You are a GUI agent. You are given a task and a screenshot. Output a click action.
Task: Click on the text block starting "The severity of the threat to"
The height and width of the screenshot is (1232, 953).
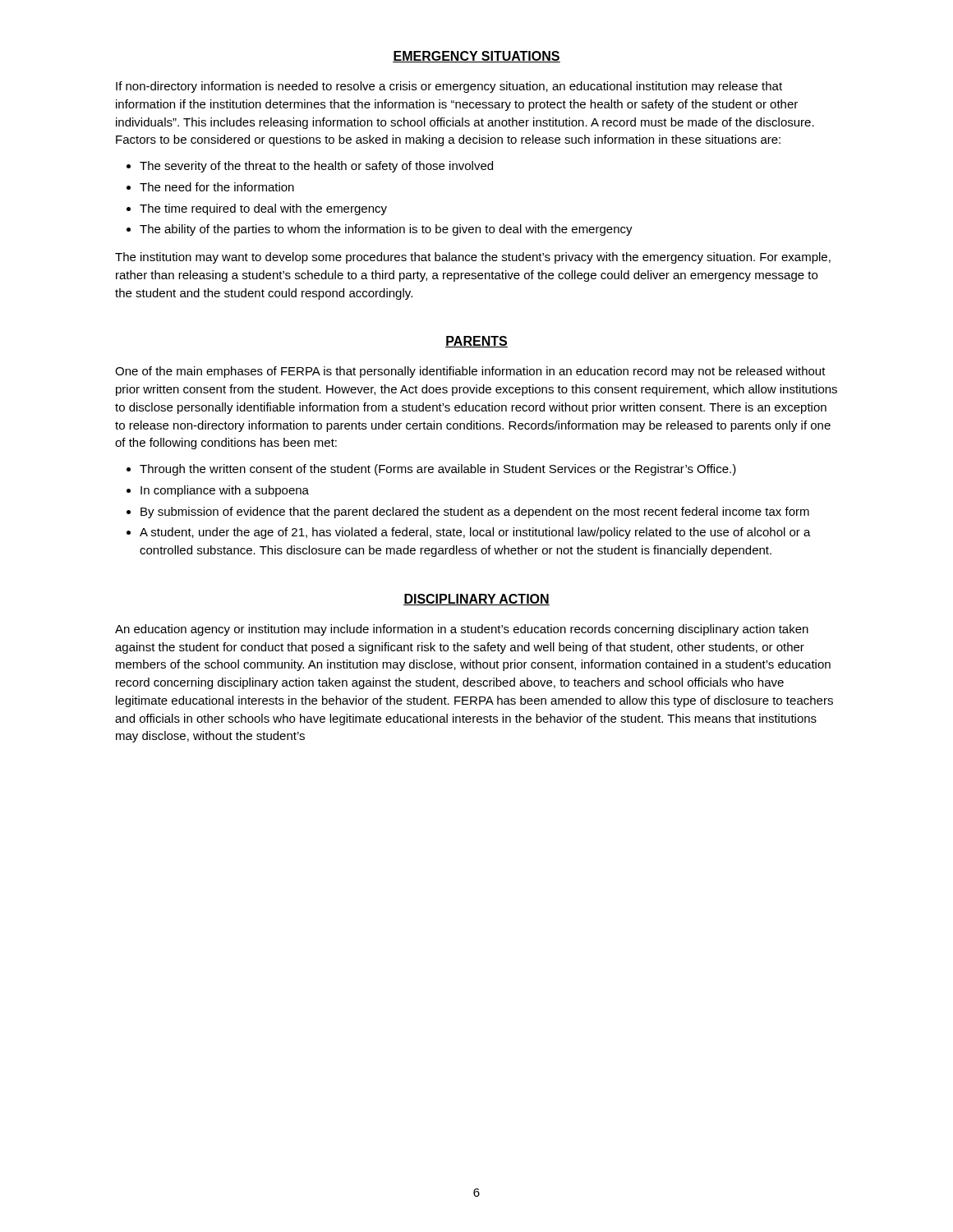click(x=317, y=166)
